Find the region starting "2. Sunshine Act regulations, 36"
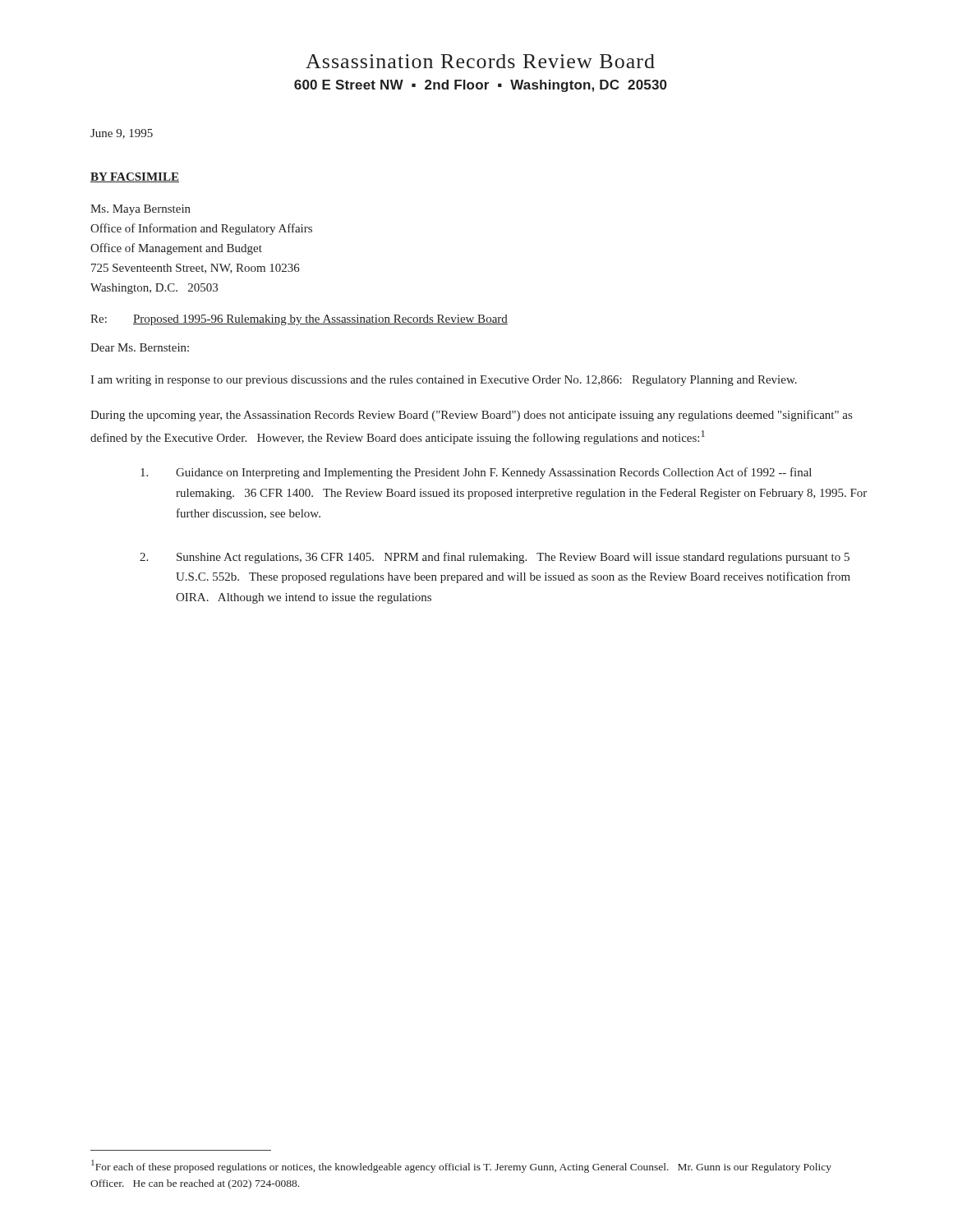Screen dimensions: 1232x953 coord(505,577)
